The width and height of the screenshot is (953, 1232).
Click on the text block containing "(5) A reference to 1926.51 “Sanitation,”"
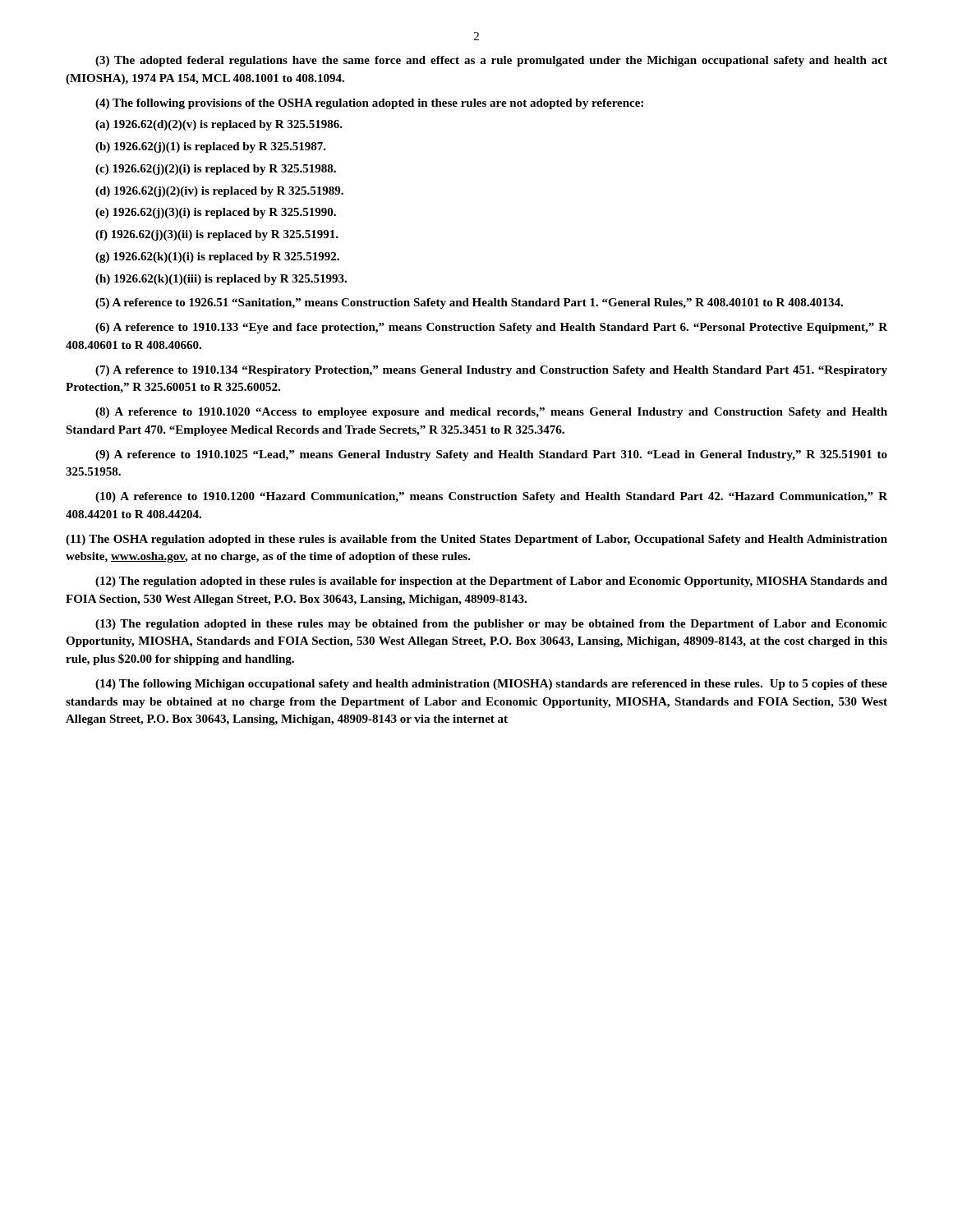pos(469,302)
